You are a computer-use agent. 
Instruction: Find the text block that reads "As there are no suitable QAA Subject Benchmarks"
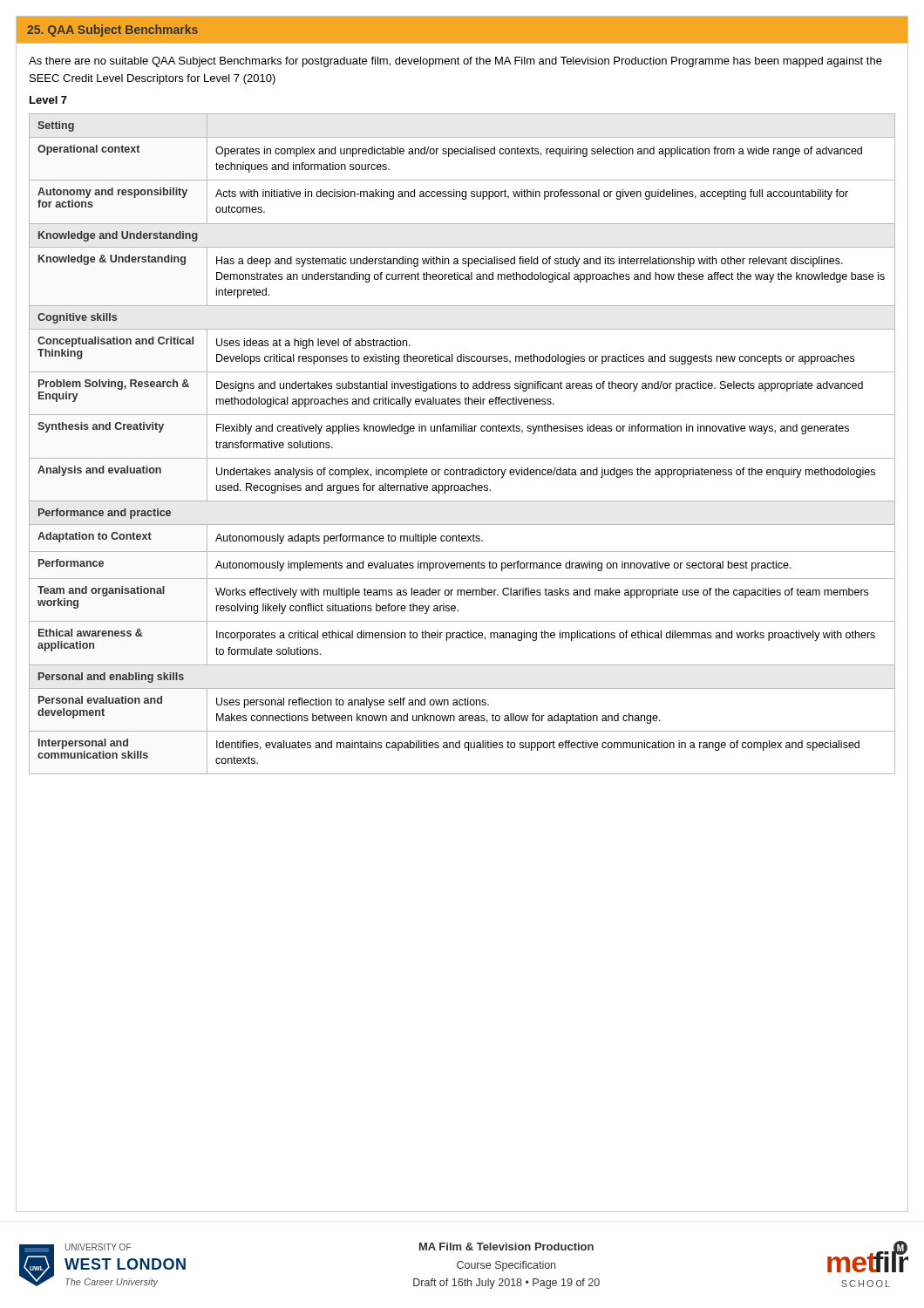tap(455, 69)
